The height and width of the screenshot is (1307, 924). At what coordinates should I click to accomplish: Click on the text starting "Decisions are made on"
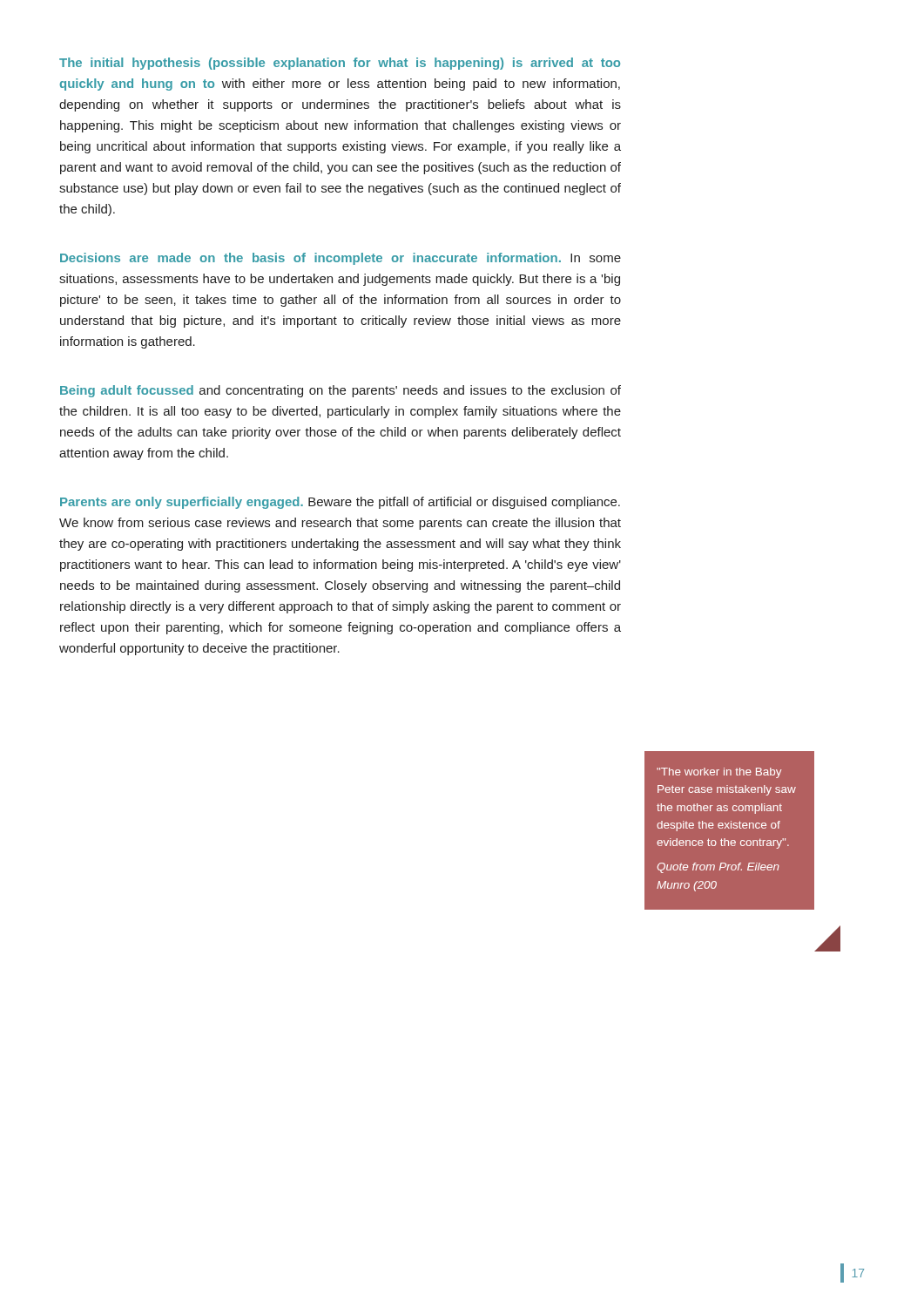(x=340, y=299)
